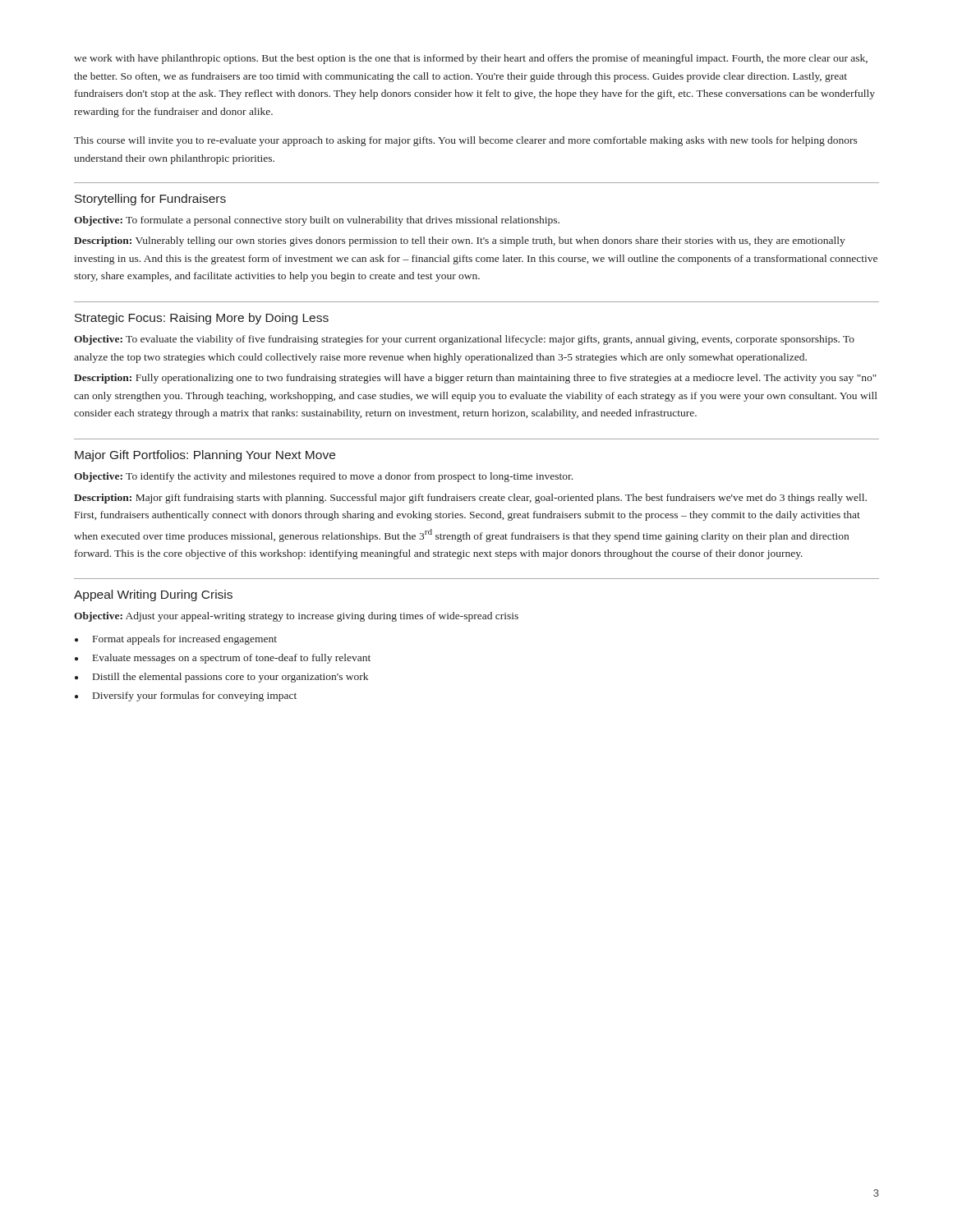
Task: Select the text block that says "This course will invite"
Action: pos(466,149)
